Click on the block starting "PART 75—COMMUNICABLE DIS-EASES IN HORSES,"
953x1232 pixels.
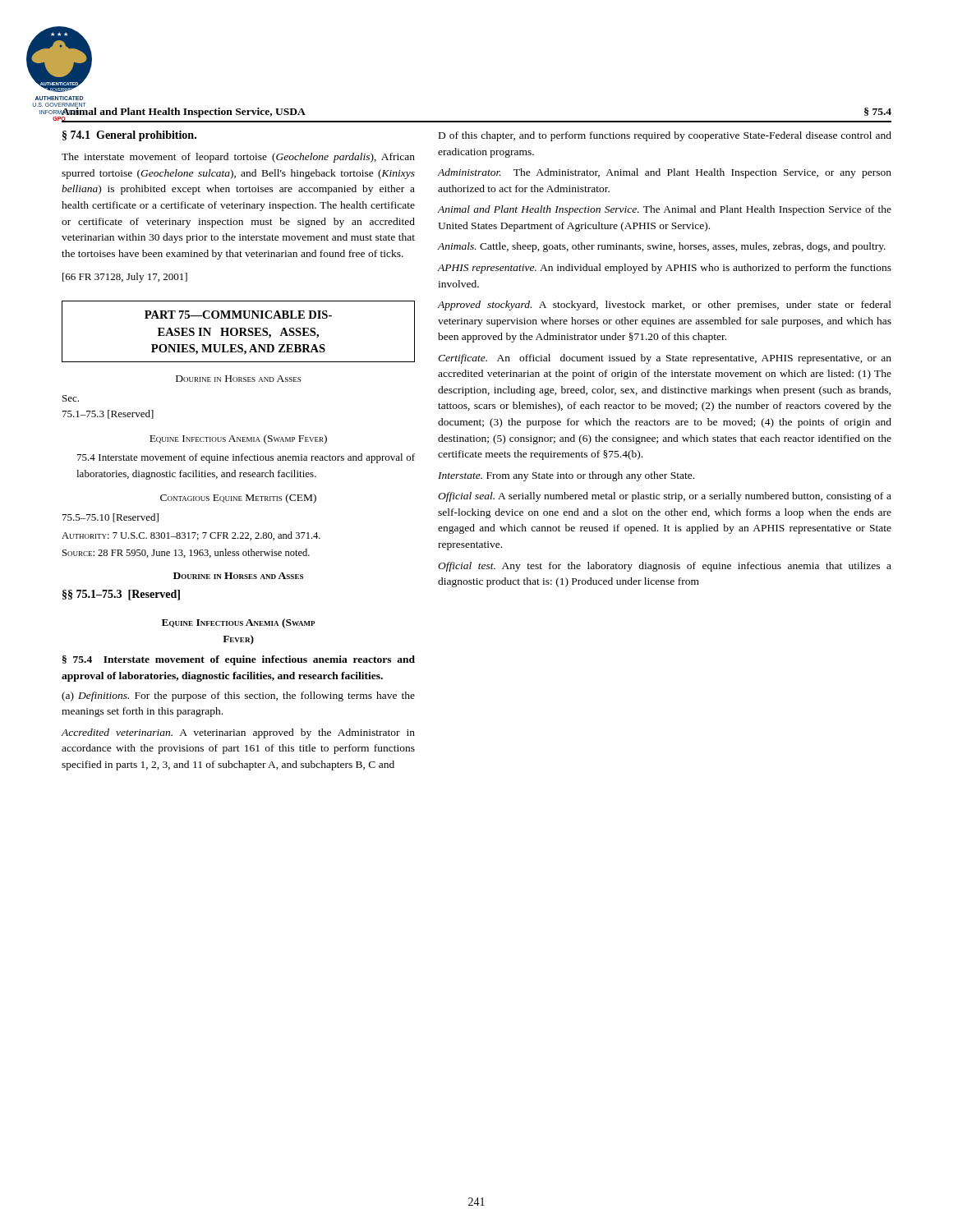pos(238,332)
